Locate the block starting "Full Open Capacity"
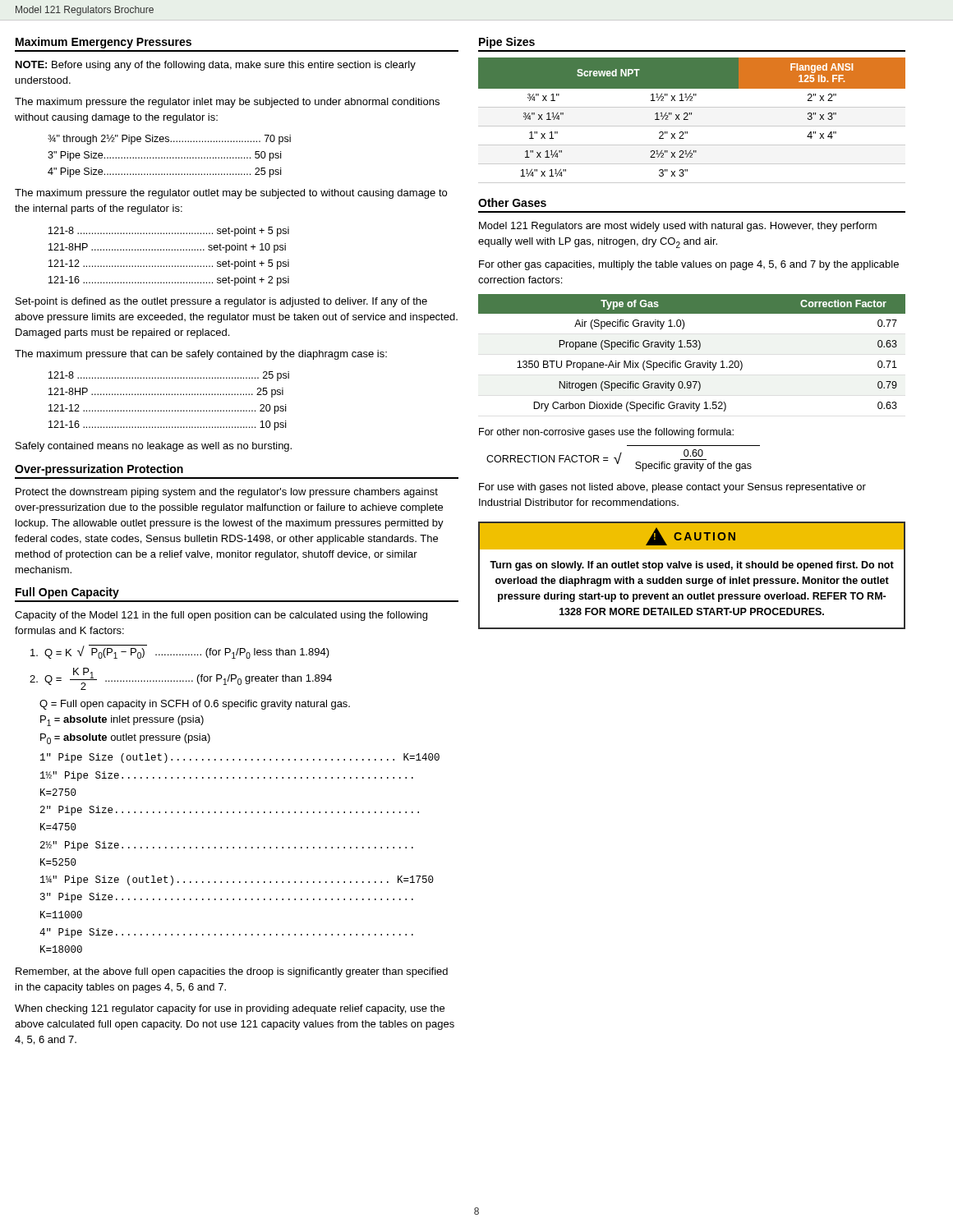Image resolution: width=953 pixels, height=1232 pixels. (x=67, y=592)
